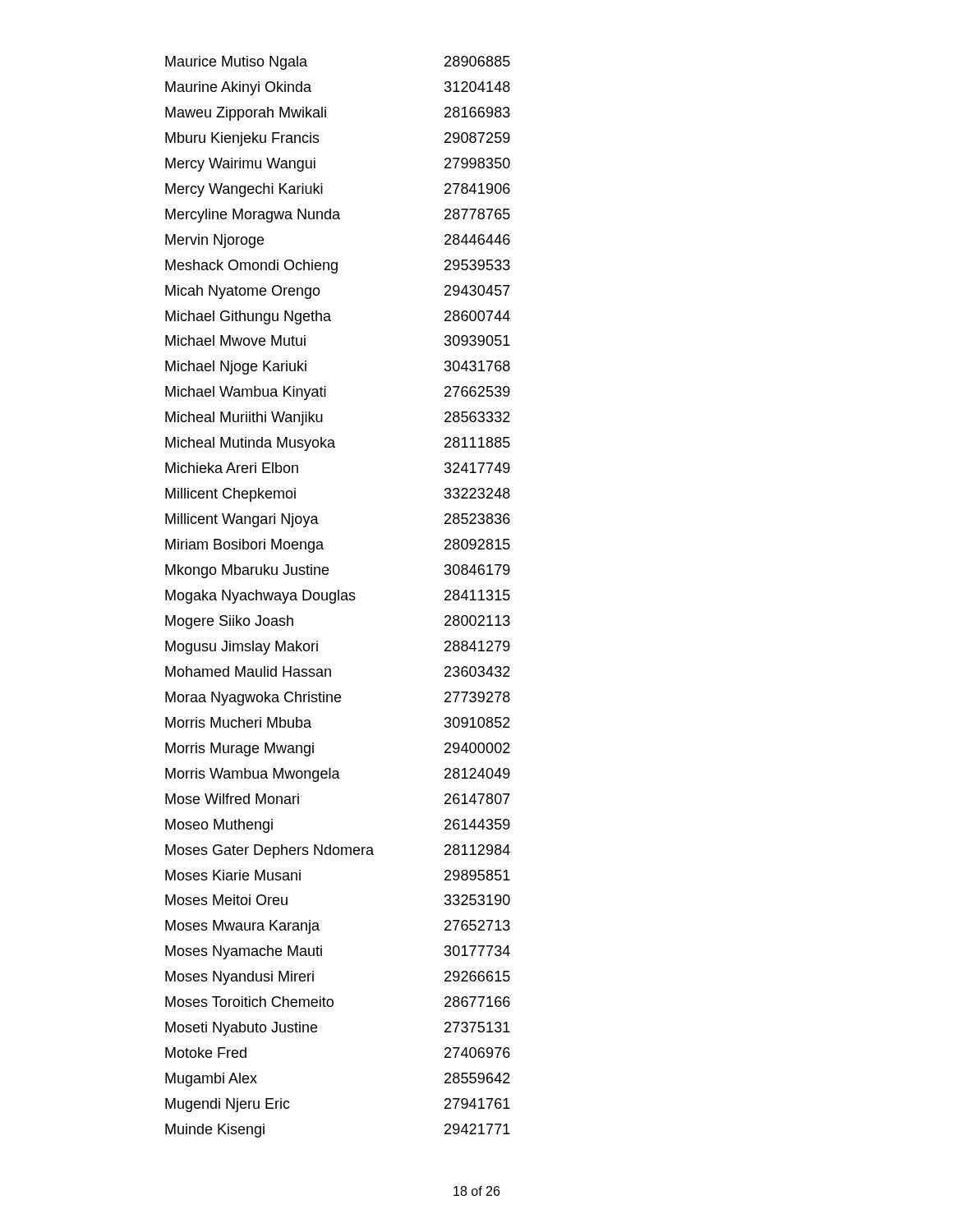953x1232 pixels.
Task: Locate the list item containing "Micah Nyatome Orengo 29430457"
Action: (236, 292)
